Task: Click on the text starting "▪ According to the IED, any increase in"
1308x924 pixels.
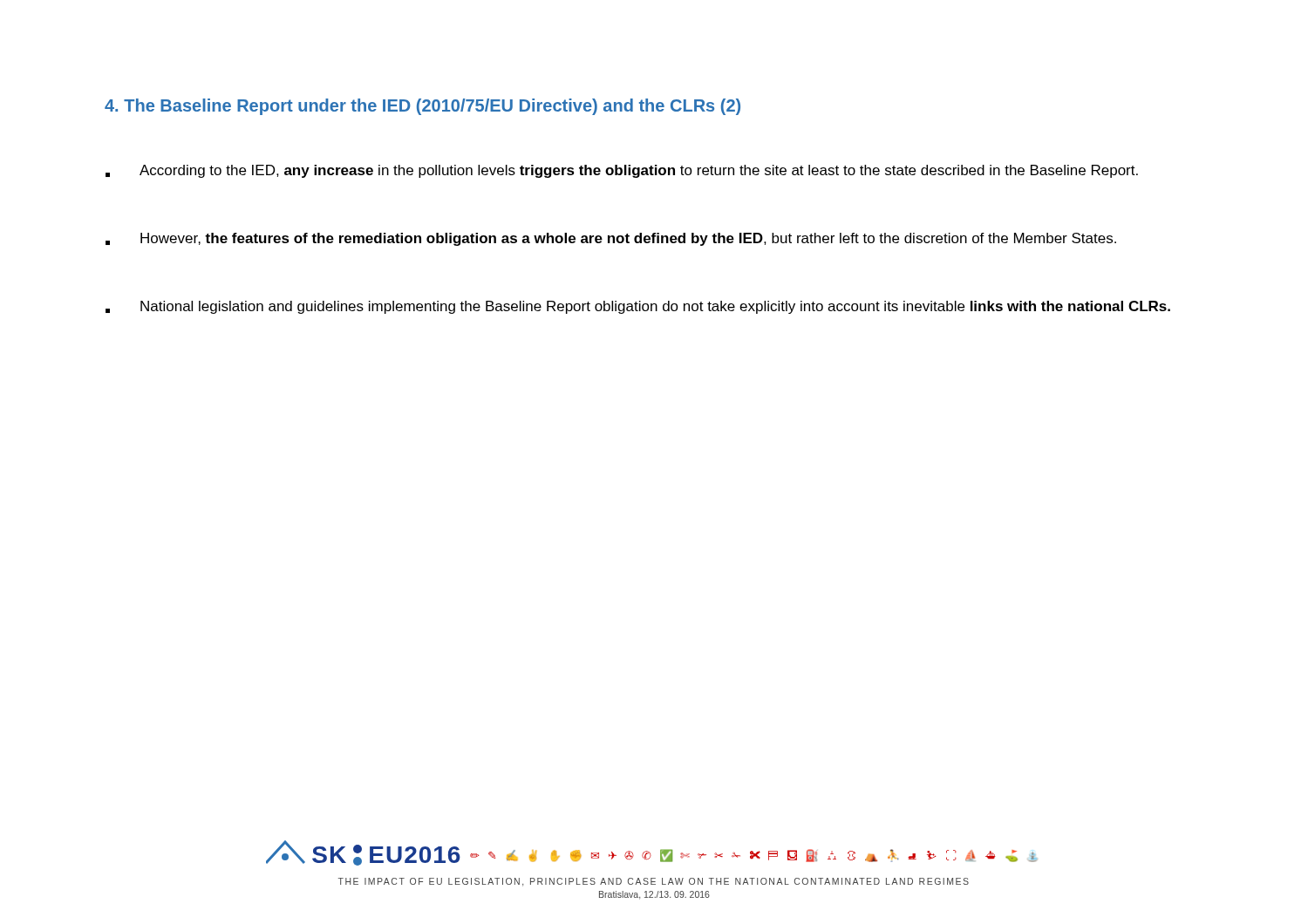Action: [x=622, y=174]
